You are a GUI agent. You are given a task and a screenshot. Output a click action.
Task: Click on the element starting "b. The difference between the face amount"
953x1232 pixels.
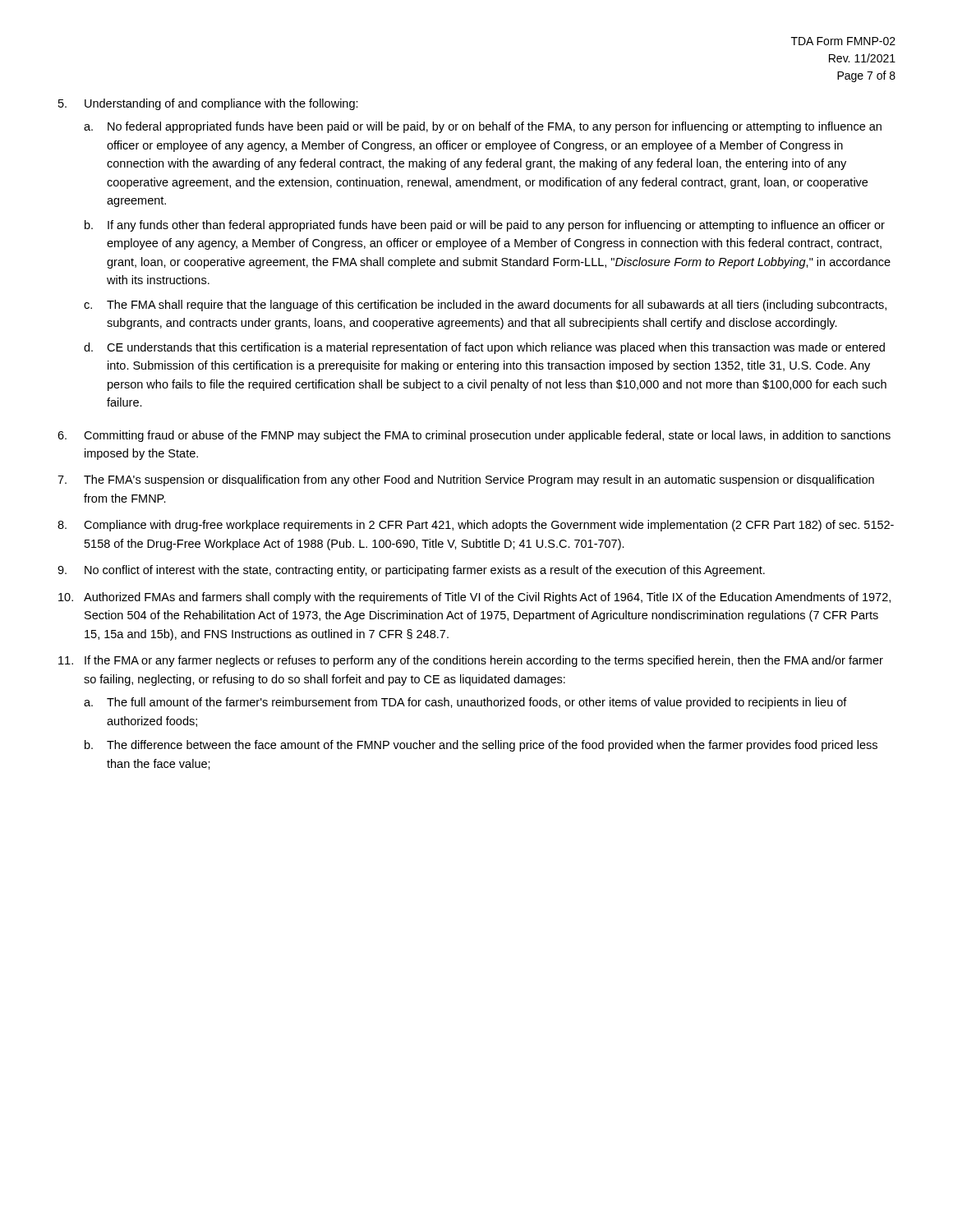(490, 754)
